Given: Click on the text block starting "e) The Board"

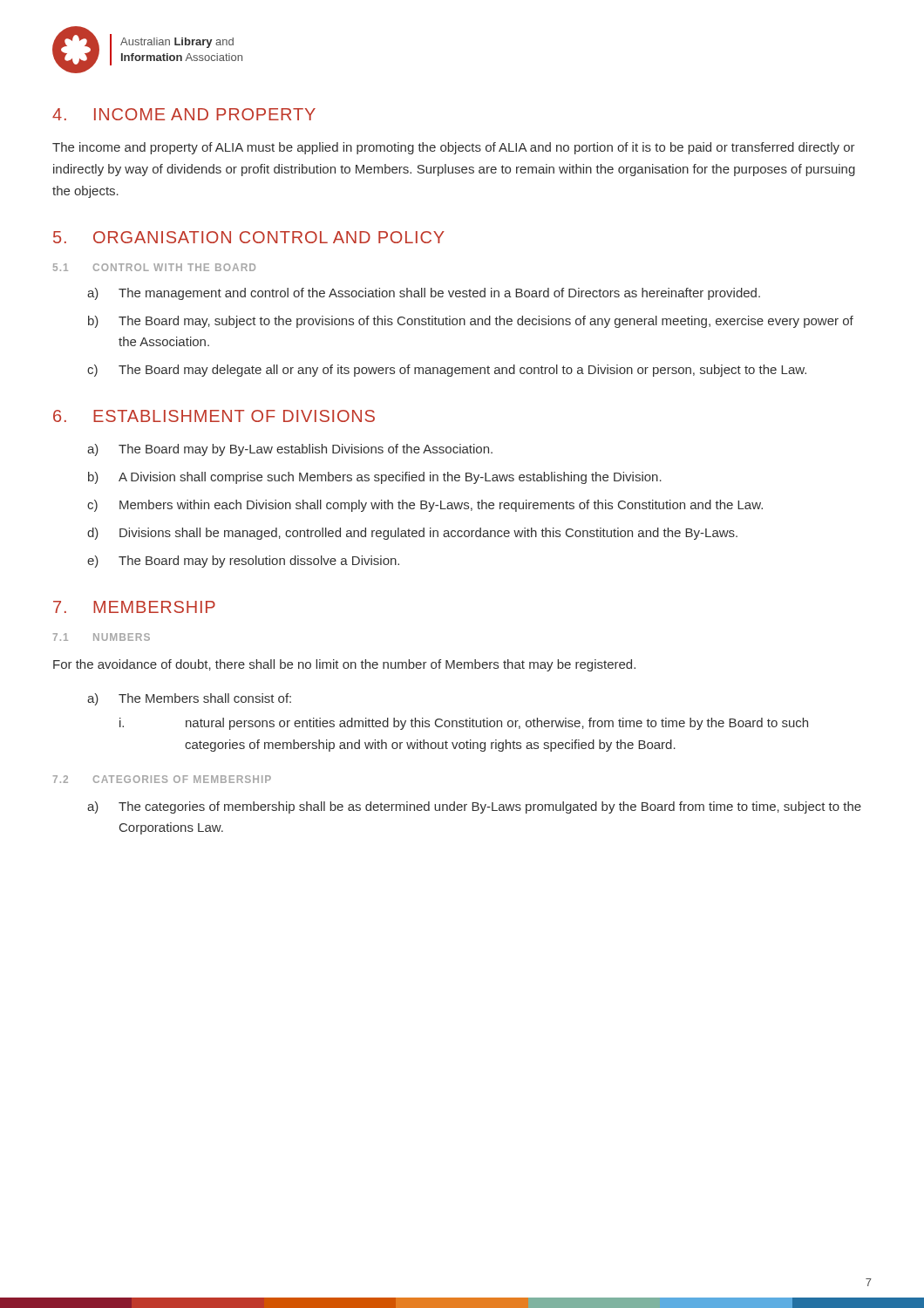Looking at the screenshot, I should (243, 562).
